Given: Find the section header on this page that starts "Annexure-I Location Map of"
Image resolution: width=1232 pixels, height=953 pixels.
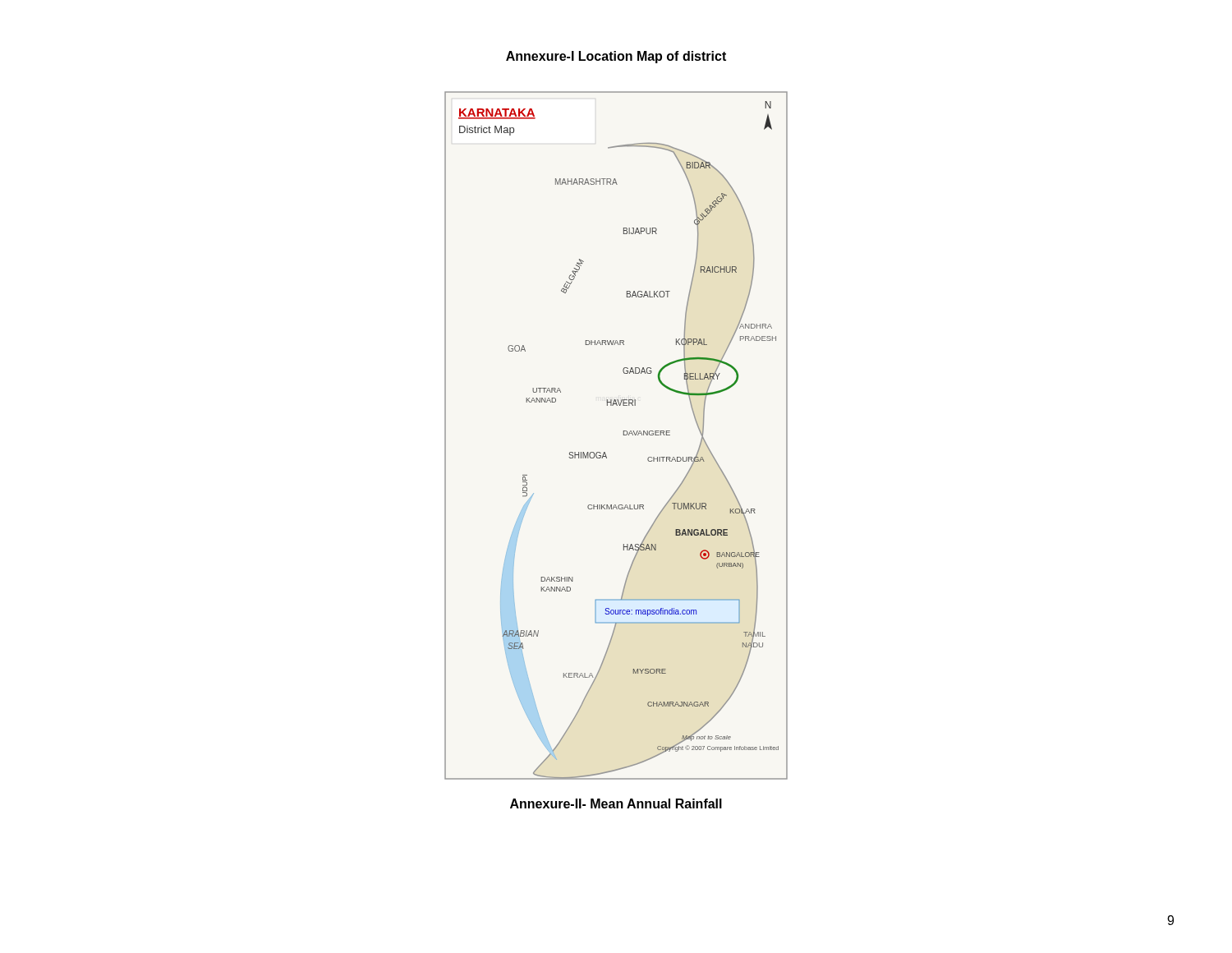Looking at the screenshot, I should coord(616,56).
